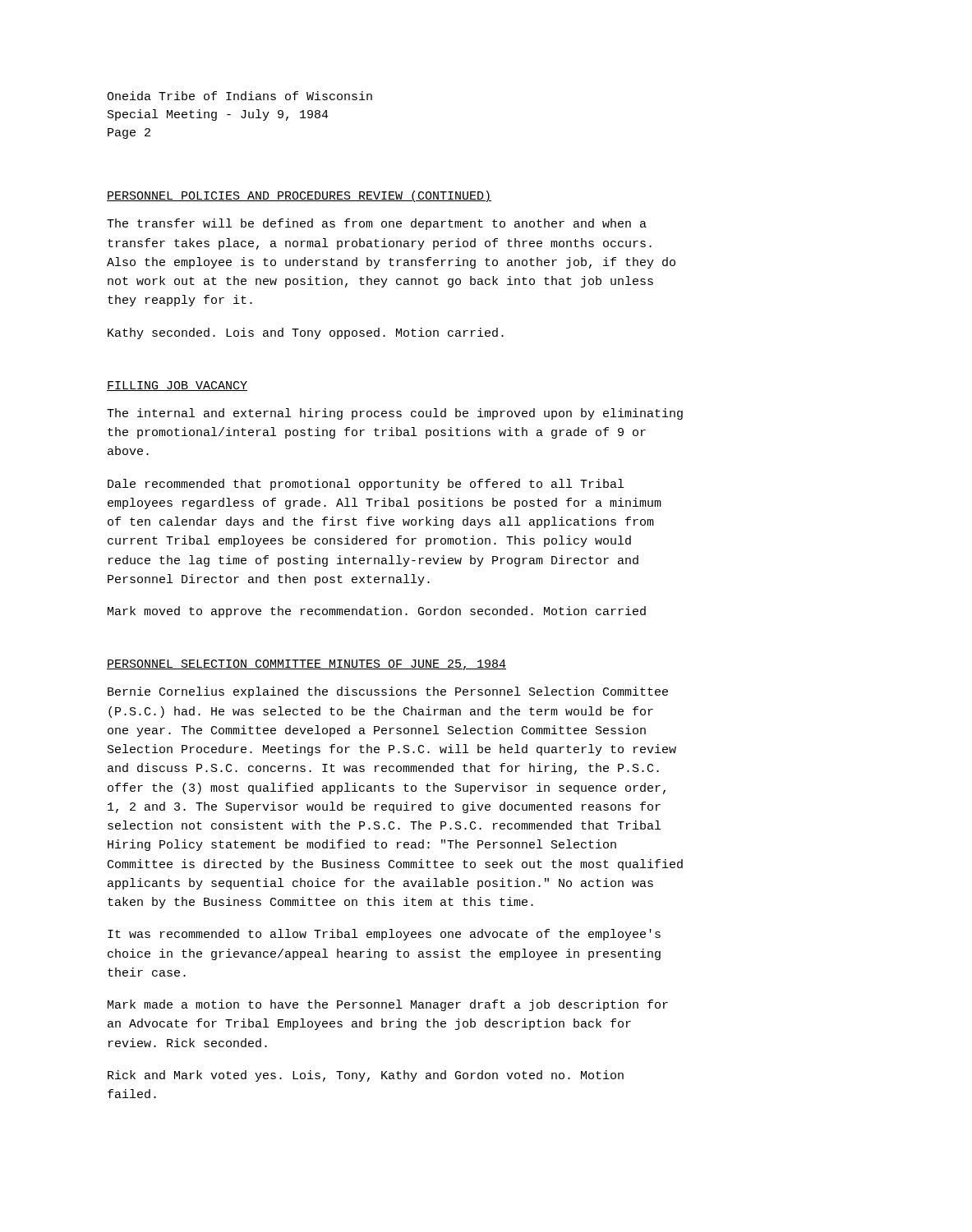Viewport: 972px width, 1232px height.
Task: Select the text block that says "Kathy seconded. Lois and Tony"
Action: point(307,333)
